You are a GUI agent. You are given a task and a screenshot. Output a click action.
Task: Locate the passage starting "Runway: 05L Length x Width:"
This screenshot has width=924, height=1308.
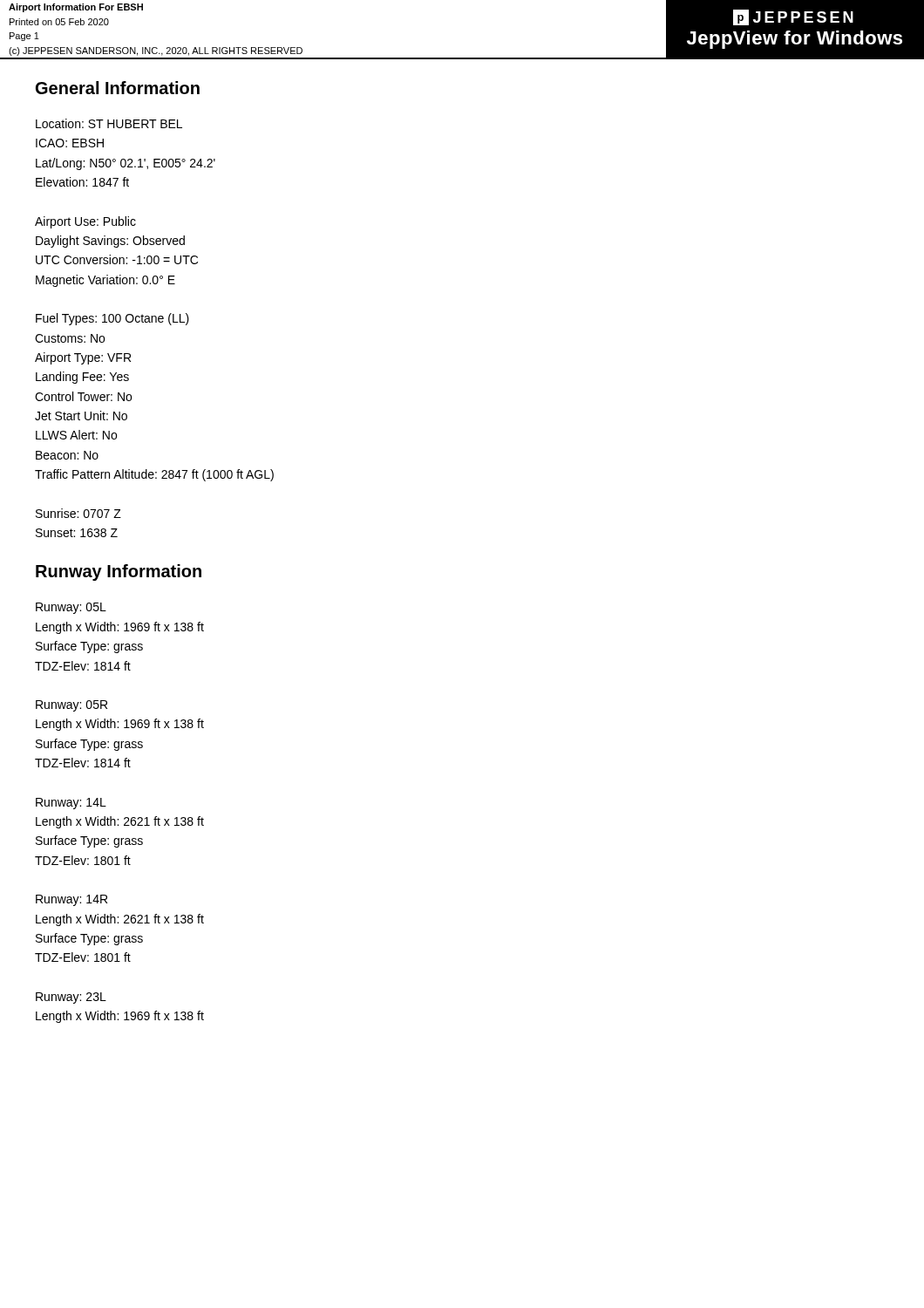click(x=71, y=608)
